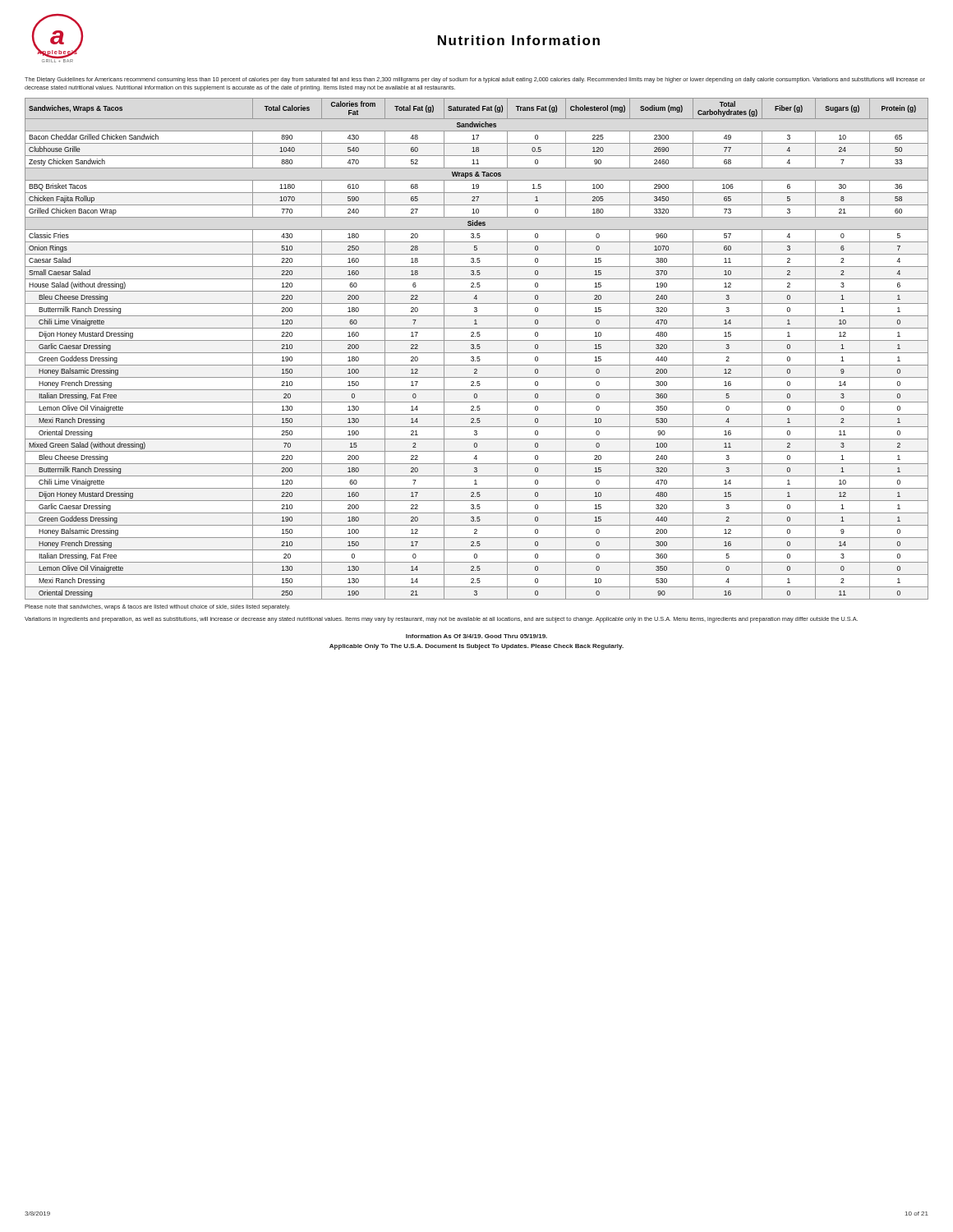
Task: Click the passage that begins "Information As Of"
Action: point(476,641)
